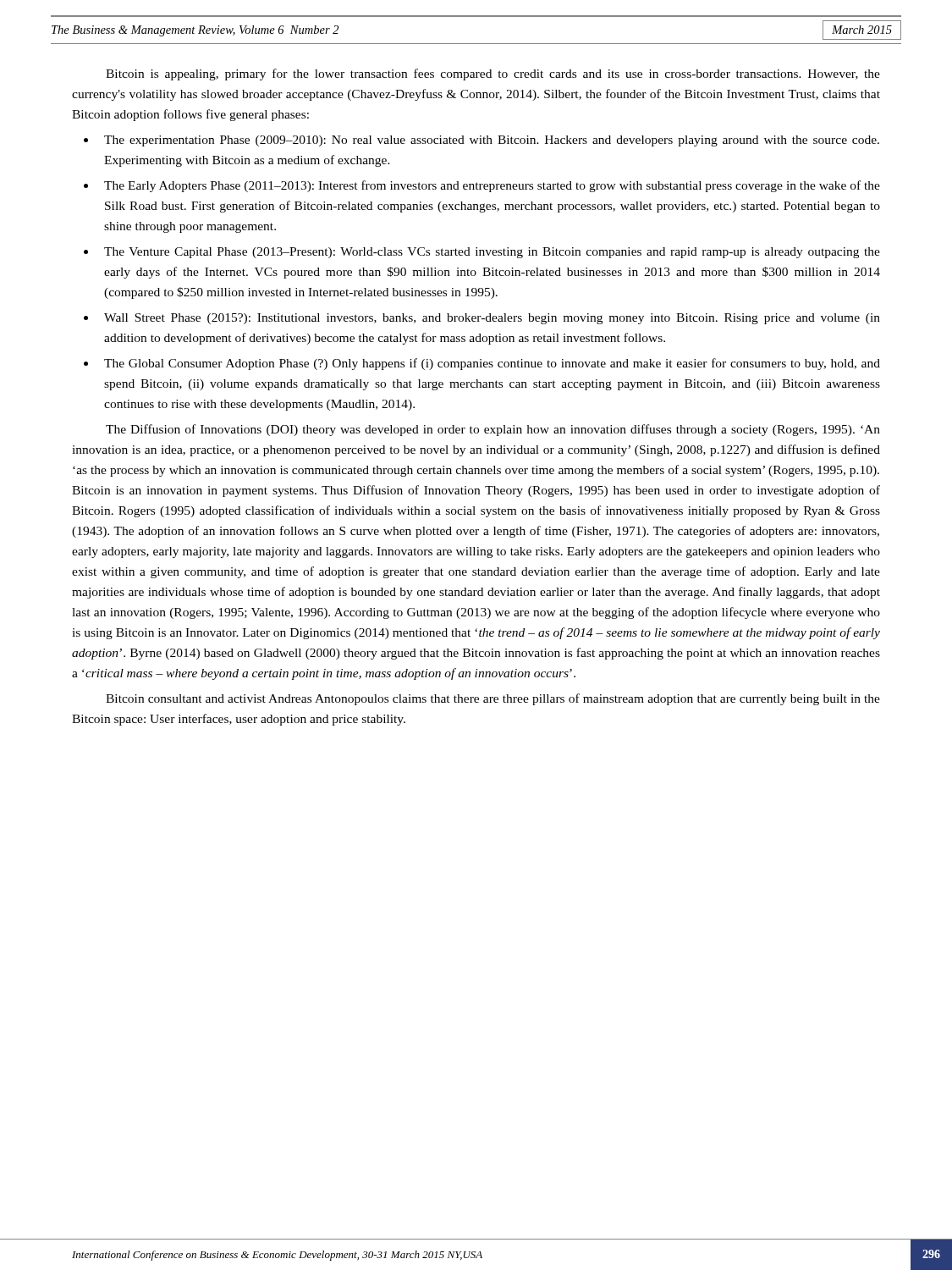
Task: Select the list item that says "Wall Street Phase (2015?): Institutional investors, banks, and"
Action: pyautogui.click(x=492, y=327)
